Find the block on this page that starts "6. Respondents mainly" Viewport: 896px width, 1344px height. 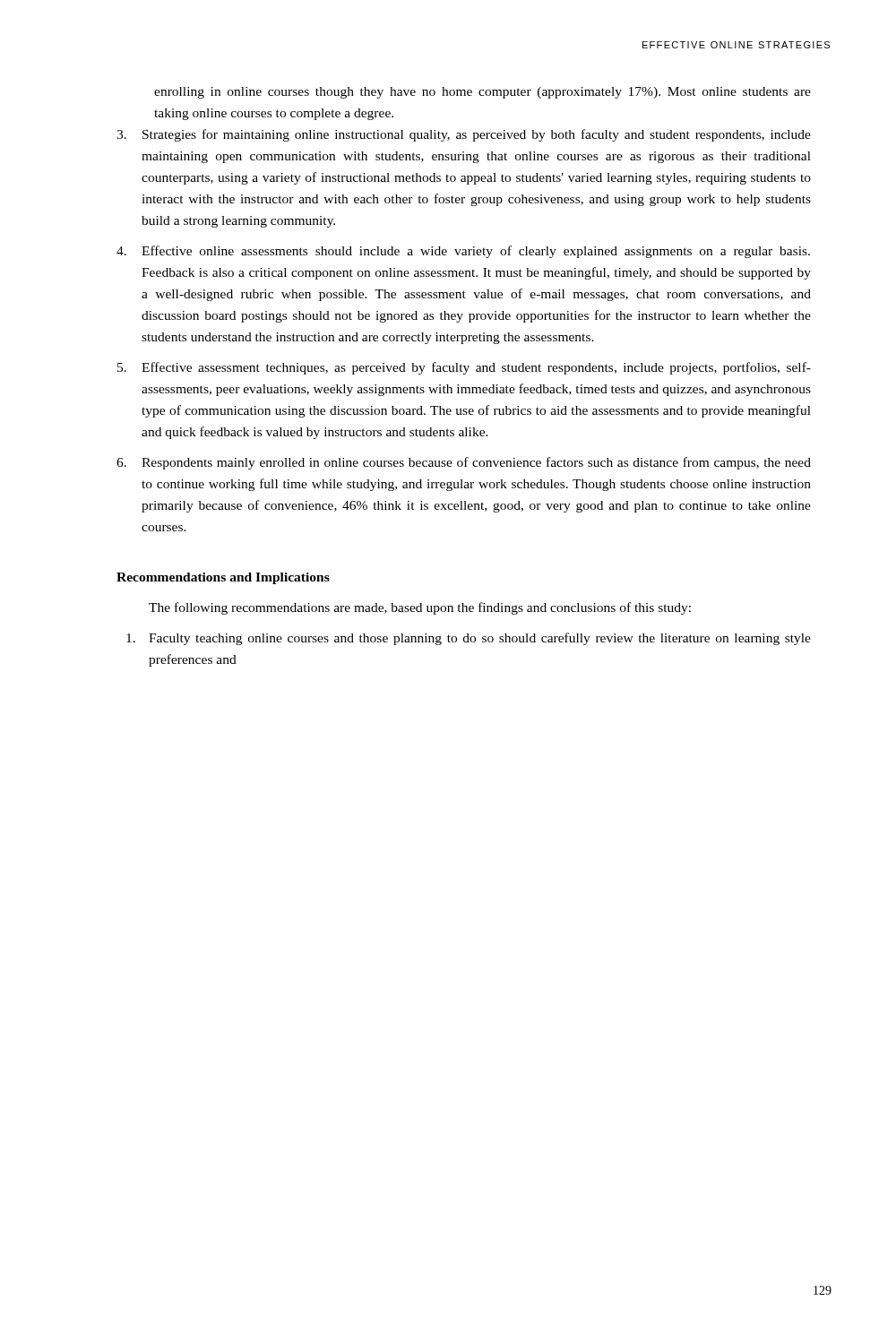(464, 495)
